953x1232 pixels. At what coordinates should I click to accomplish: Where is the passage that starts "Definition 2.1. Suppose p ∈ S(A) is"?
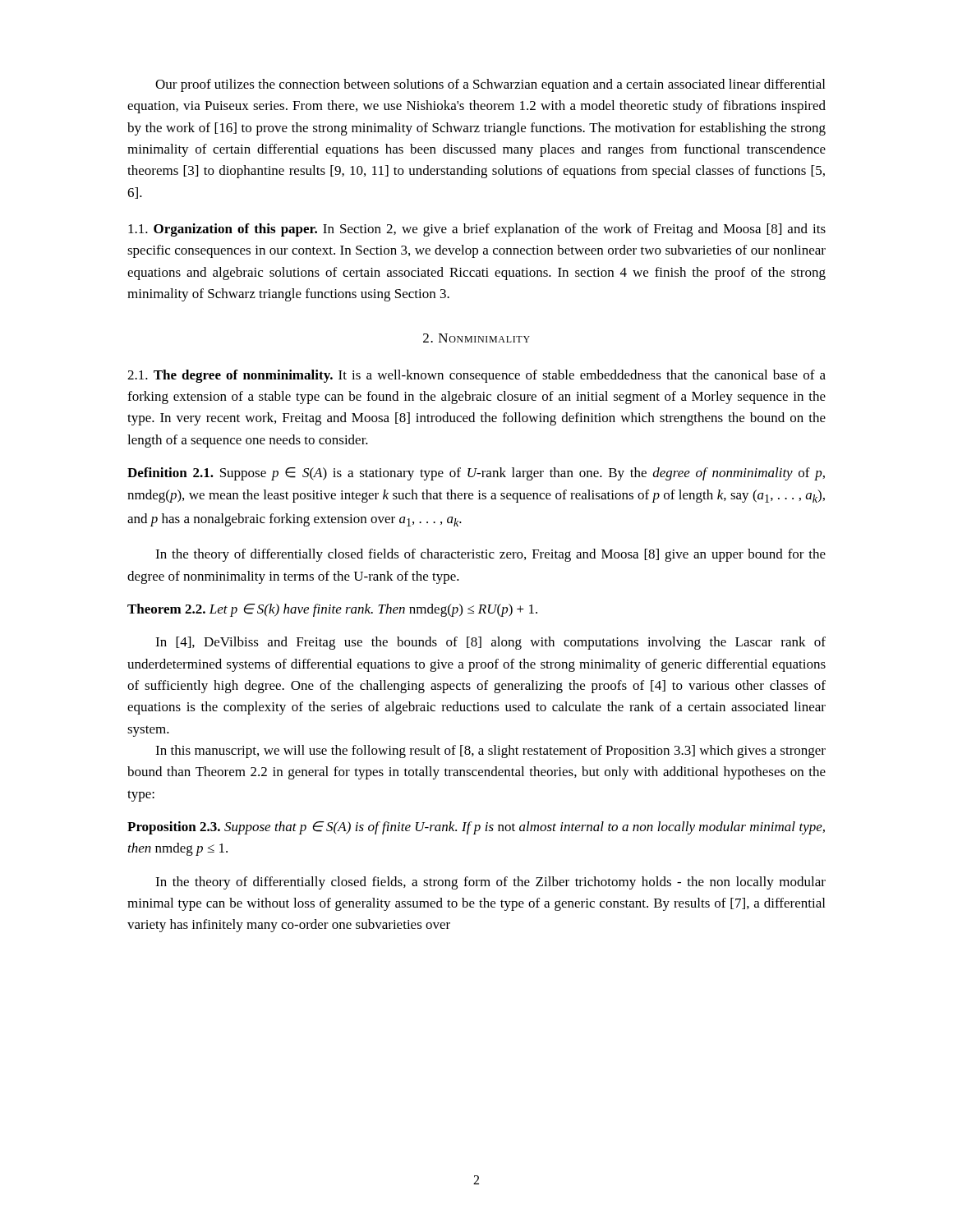coord(476,497)
